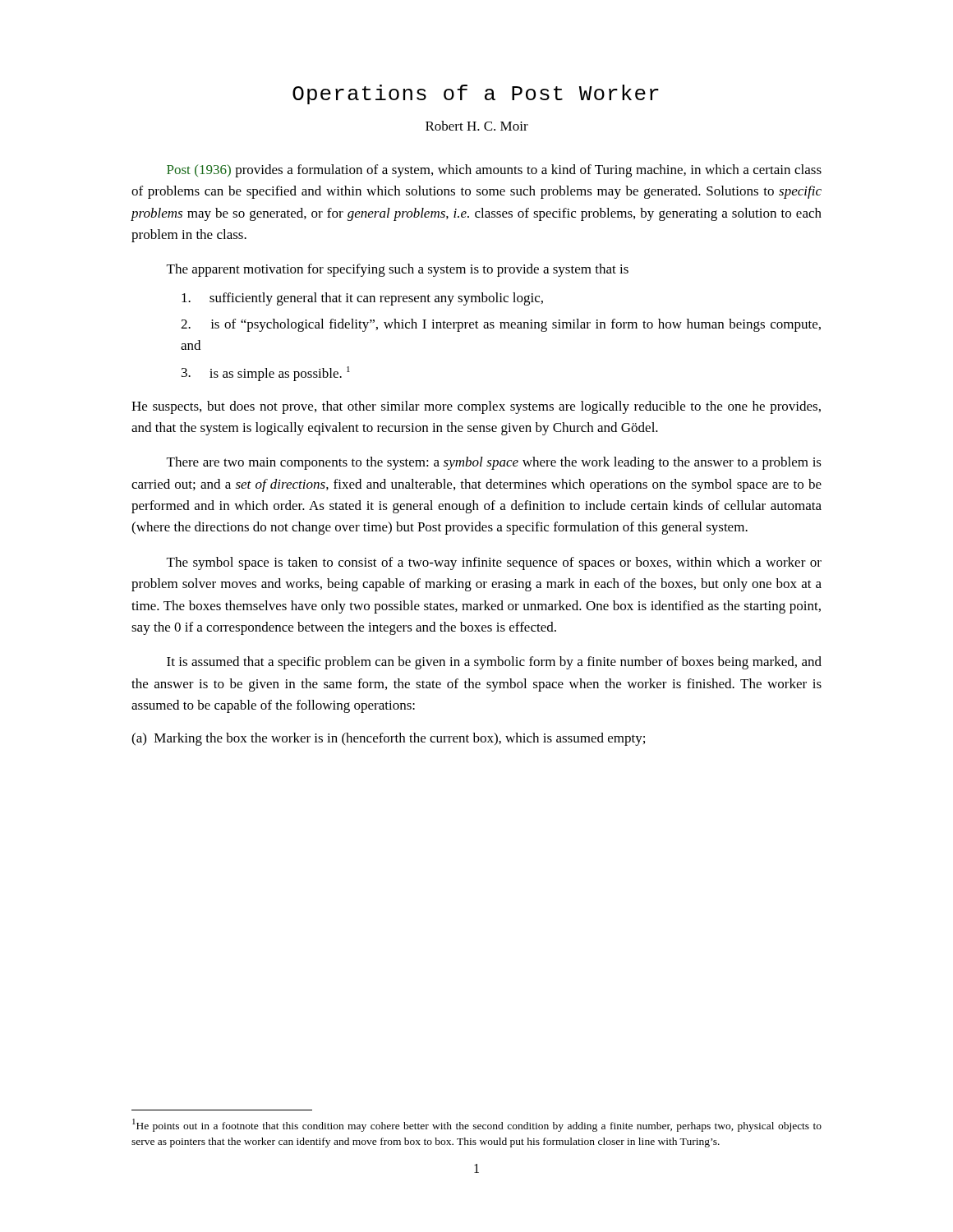
Task: Point to the block beginning "There are two main components to the system:"
Action: pos(476,495)
